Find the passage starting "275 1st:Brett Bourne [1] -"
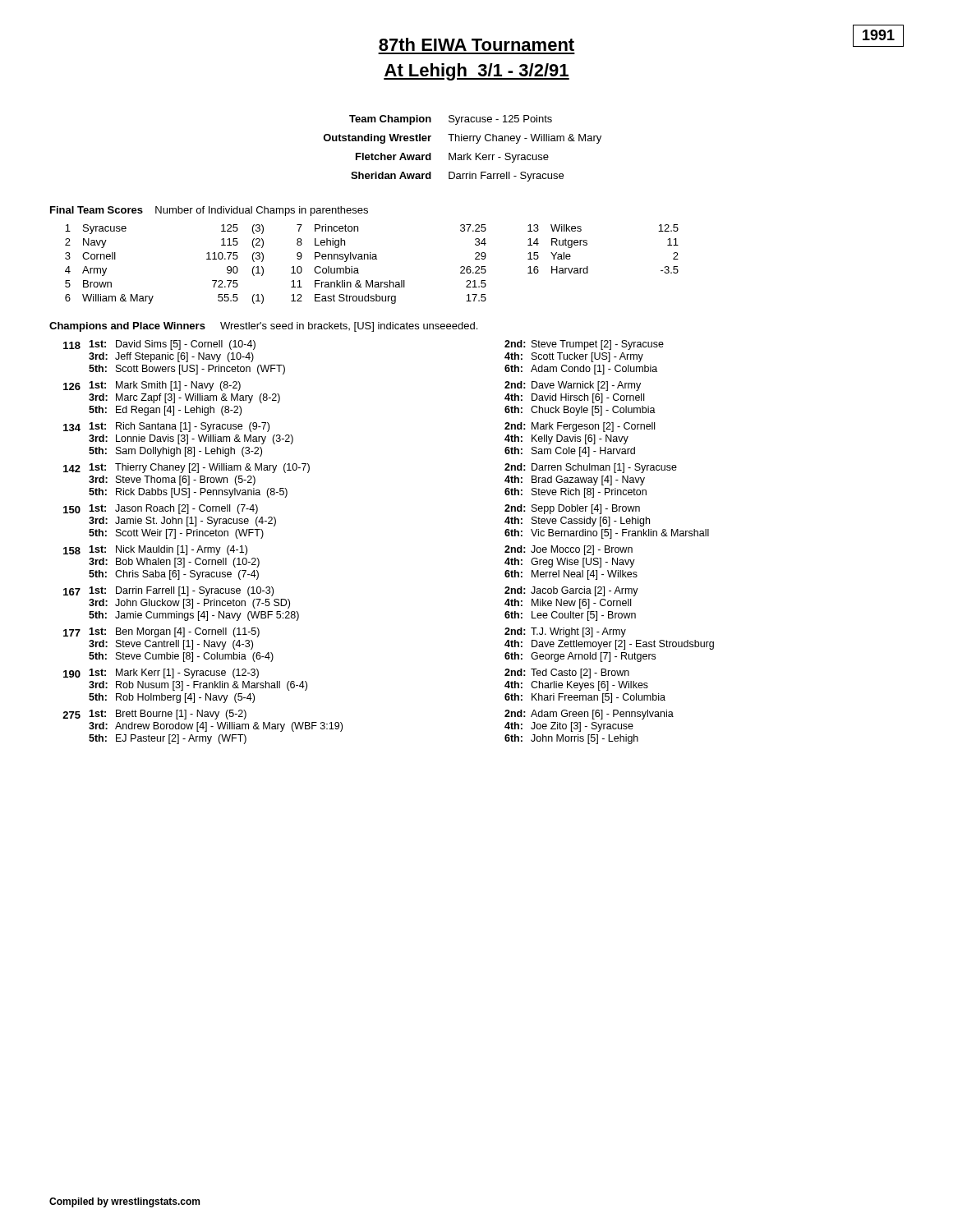The image size is (953, 1232). tap(157, 714)
